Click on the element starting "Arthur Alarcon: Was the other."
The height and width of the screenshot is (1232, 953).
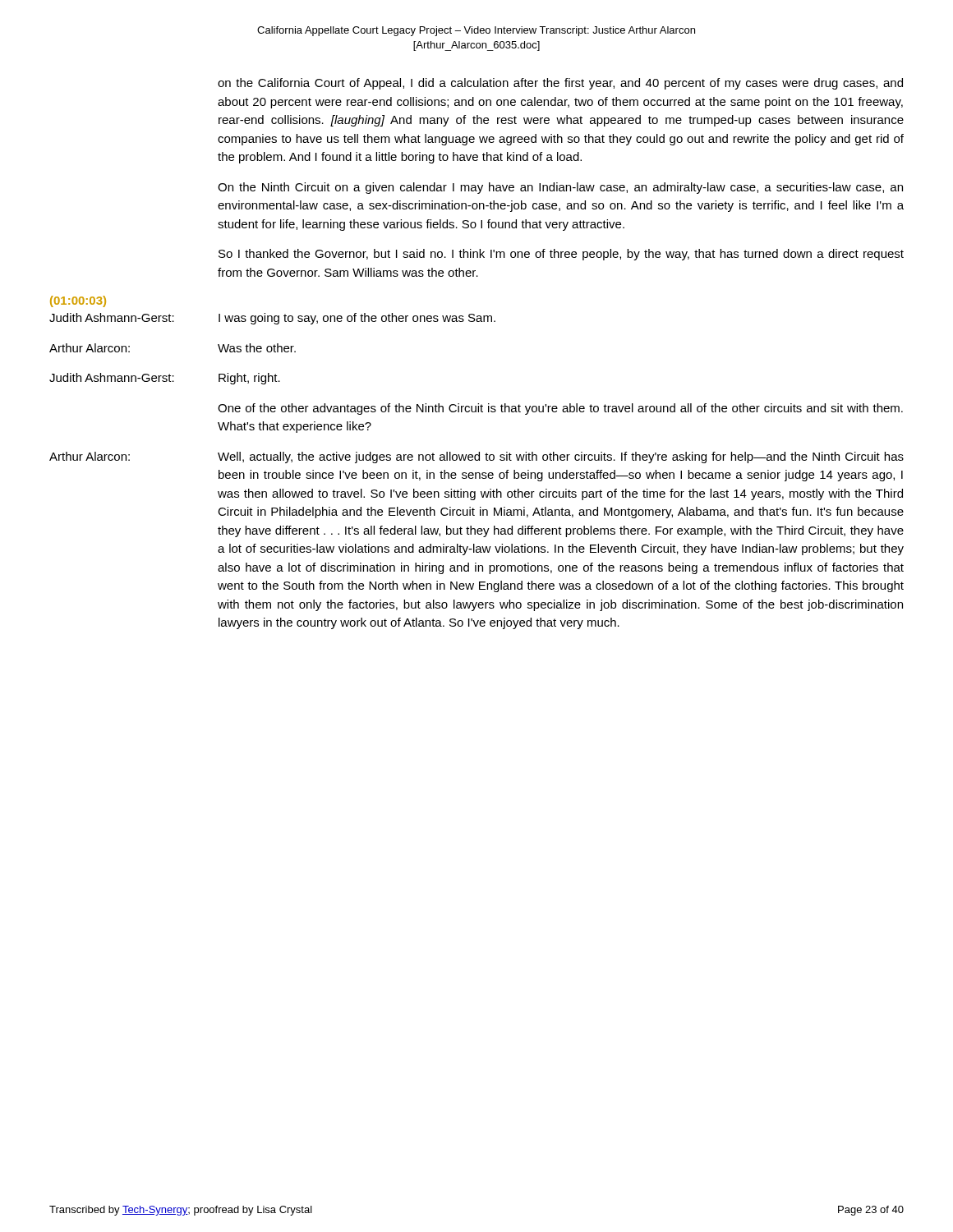pyautogui.click(x=89, y=347)
